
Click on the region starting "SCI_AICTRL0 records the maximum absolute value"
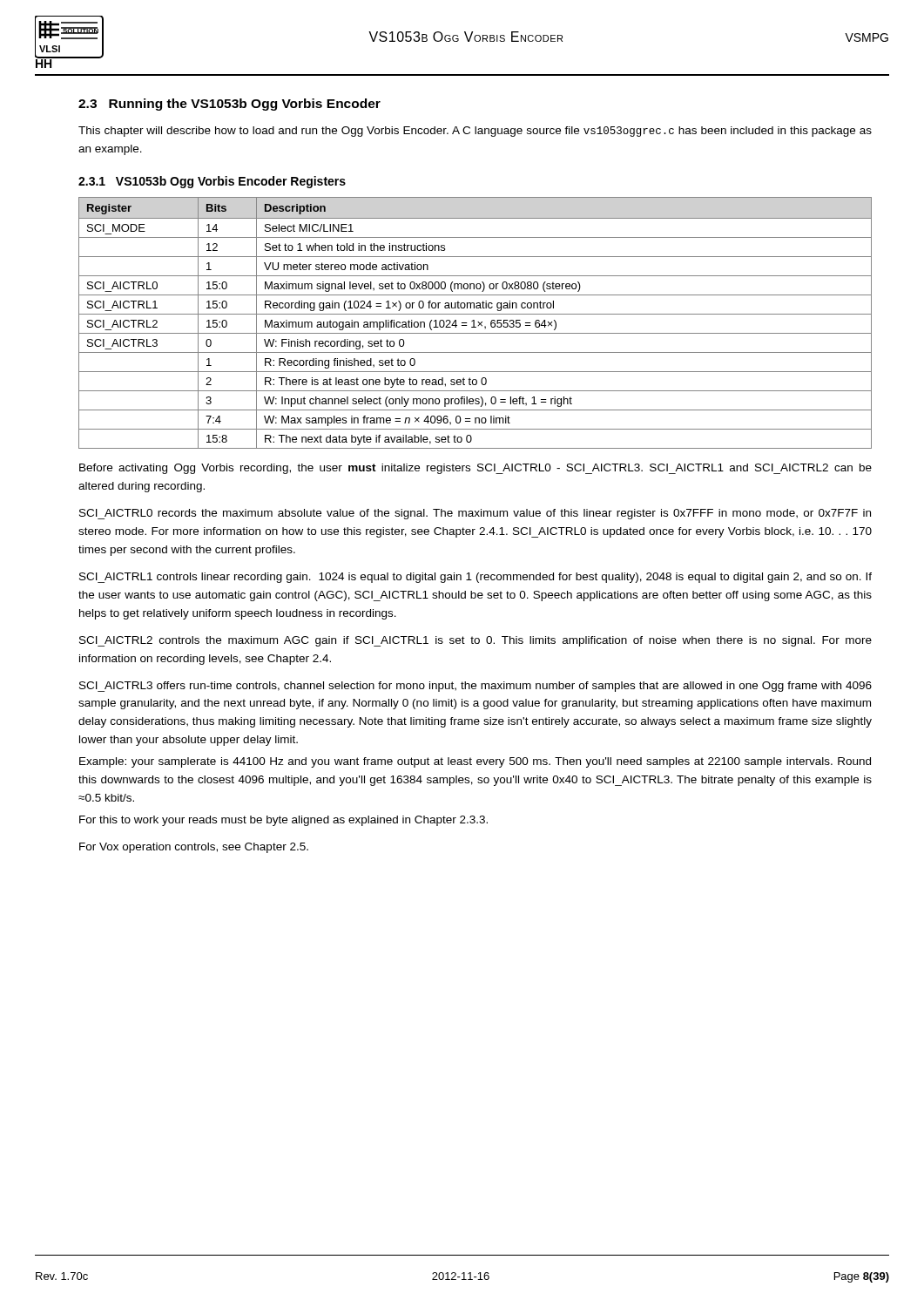coord(475,531)
